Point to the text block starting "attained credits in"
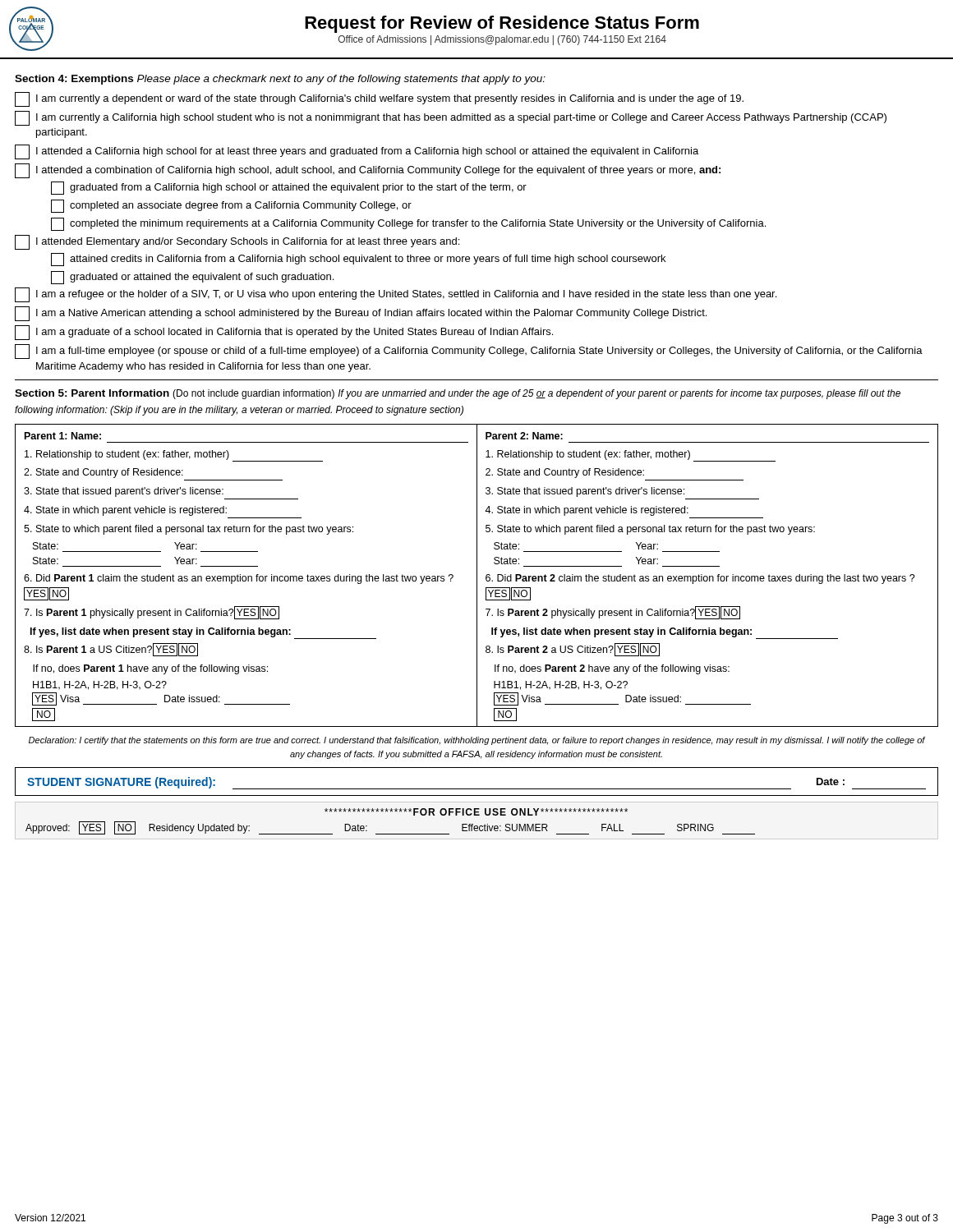Screen dimensions: 1232x953 click(495, 259)
